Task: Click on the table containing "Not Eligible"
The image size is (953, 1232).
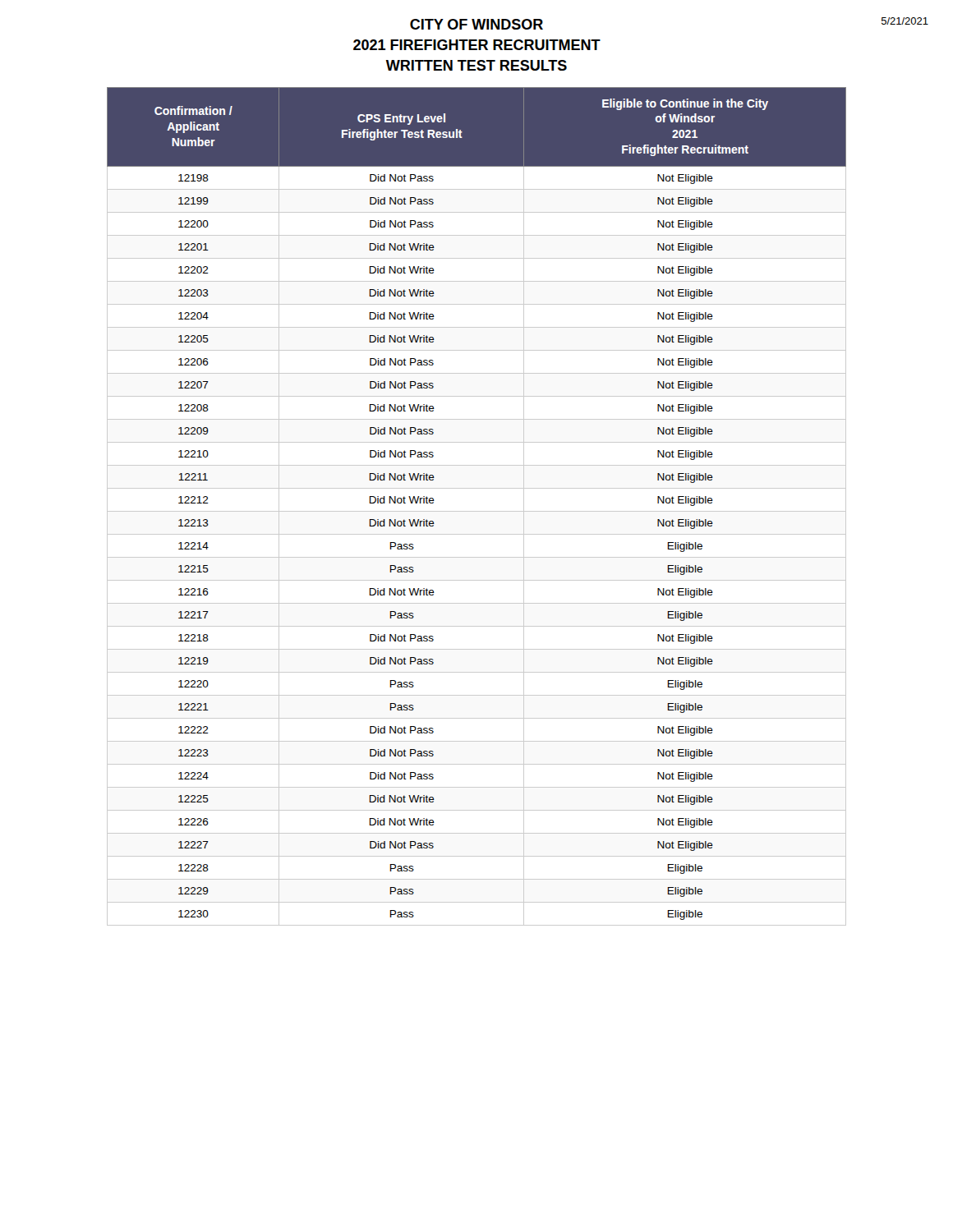Action: 476,506
